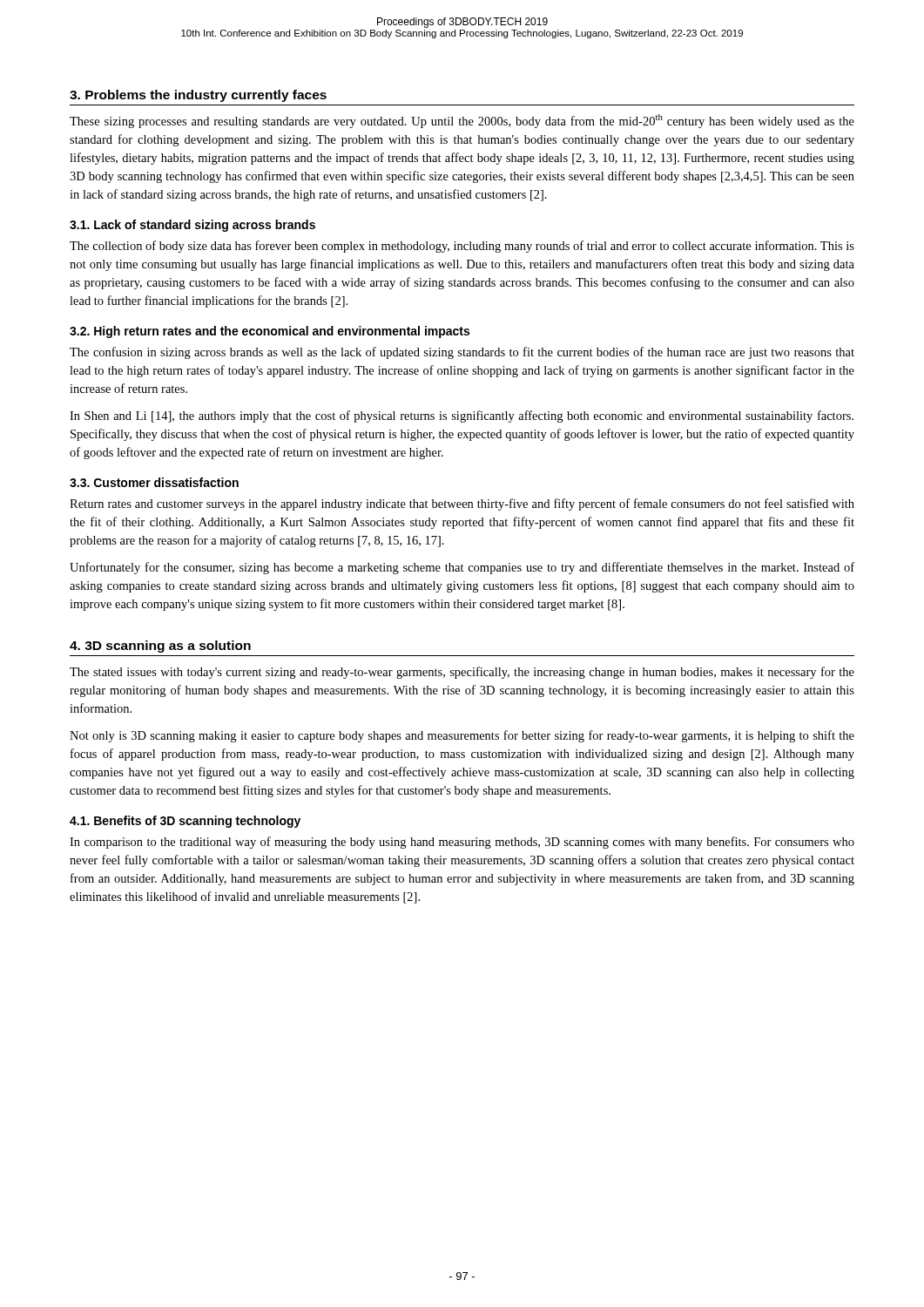924x1307 pixels.
Task: Locate the block of text that opens with "The collection of"
Action: click(x=462, y=273)
